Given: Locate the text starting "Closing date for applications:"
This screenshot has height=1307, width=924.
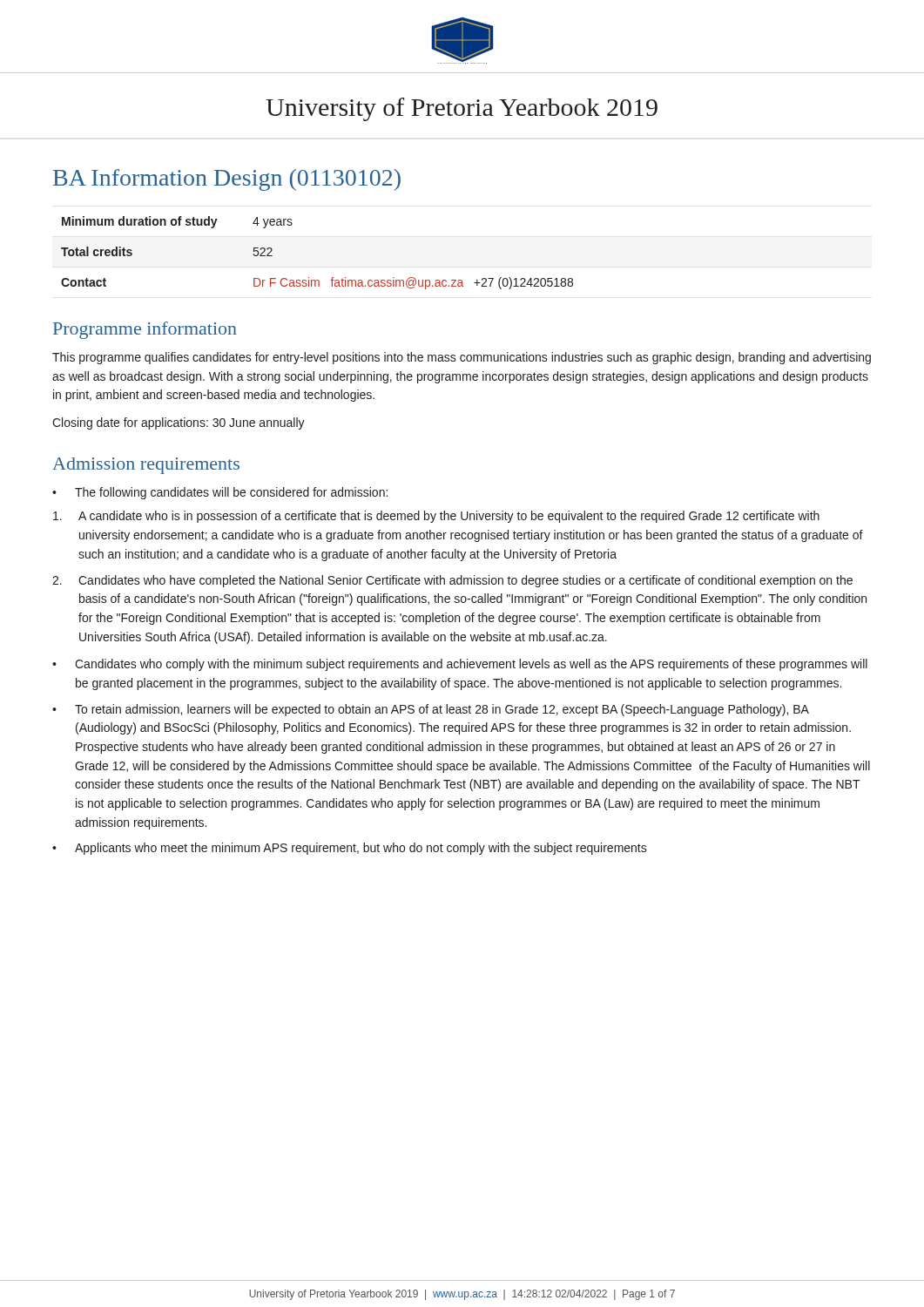Looking at the screenshot, I should [178, 423].
